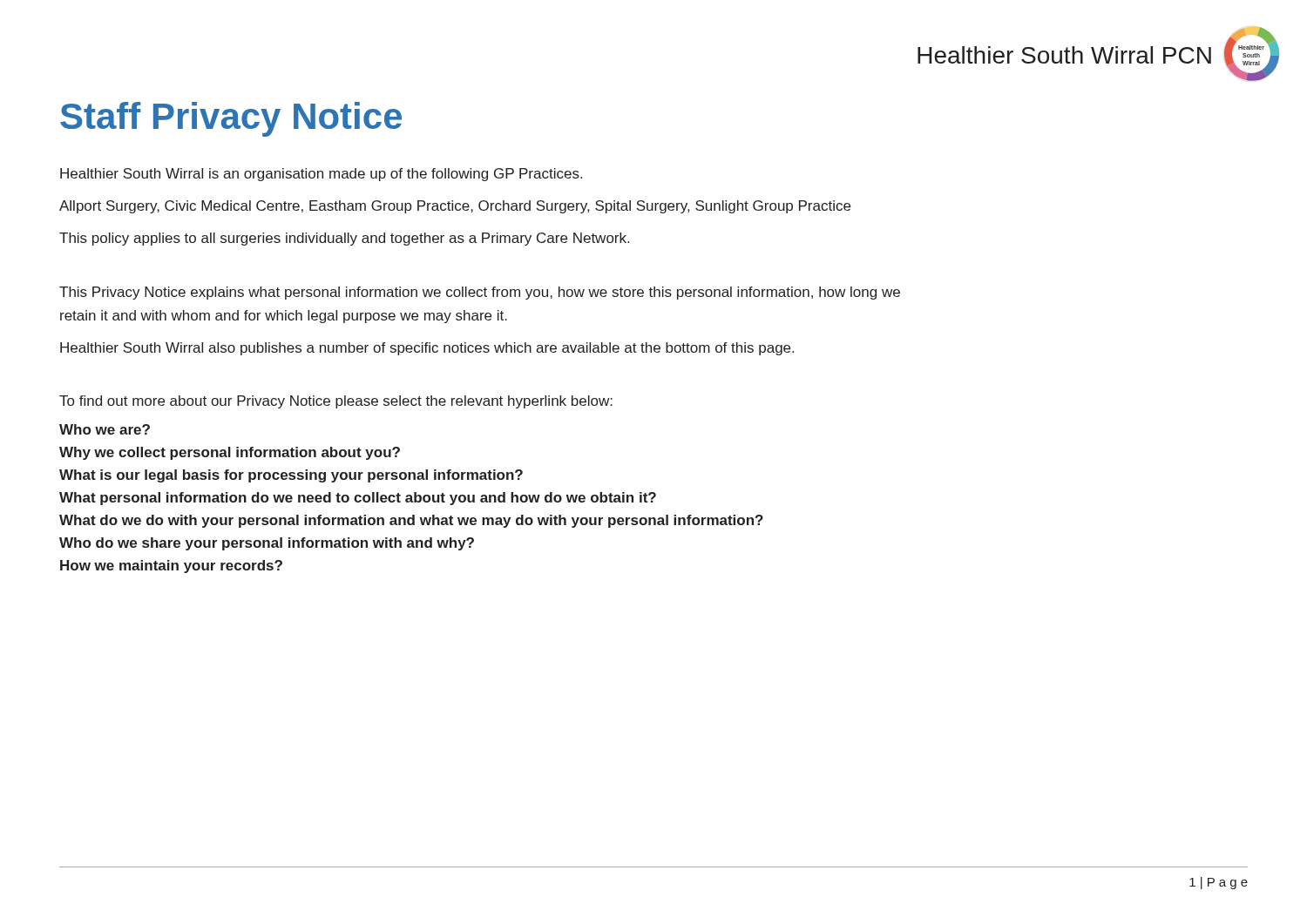Locate the text block starting "Staff Privacy Notice"
This screenshot has width=1307, height=924.
click(231, 119)
